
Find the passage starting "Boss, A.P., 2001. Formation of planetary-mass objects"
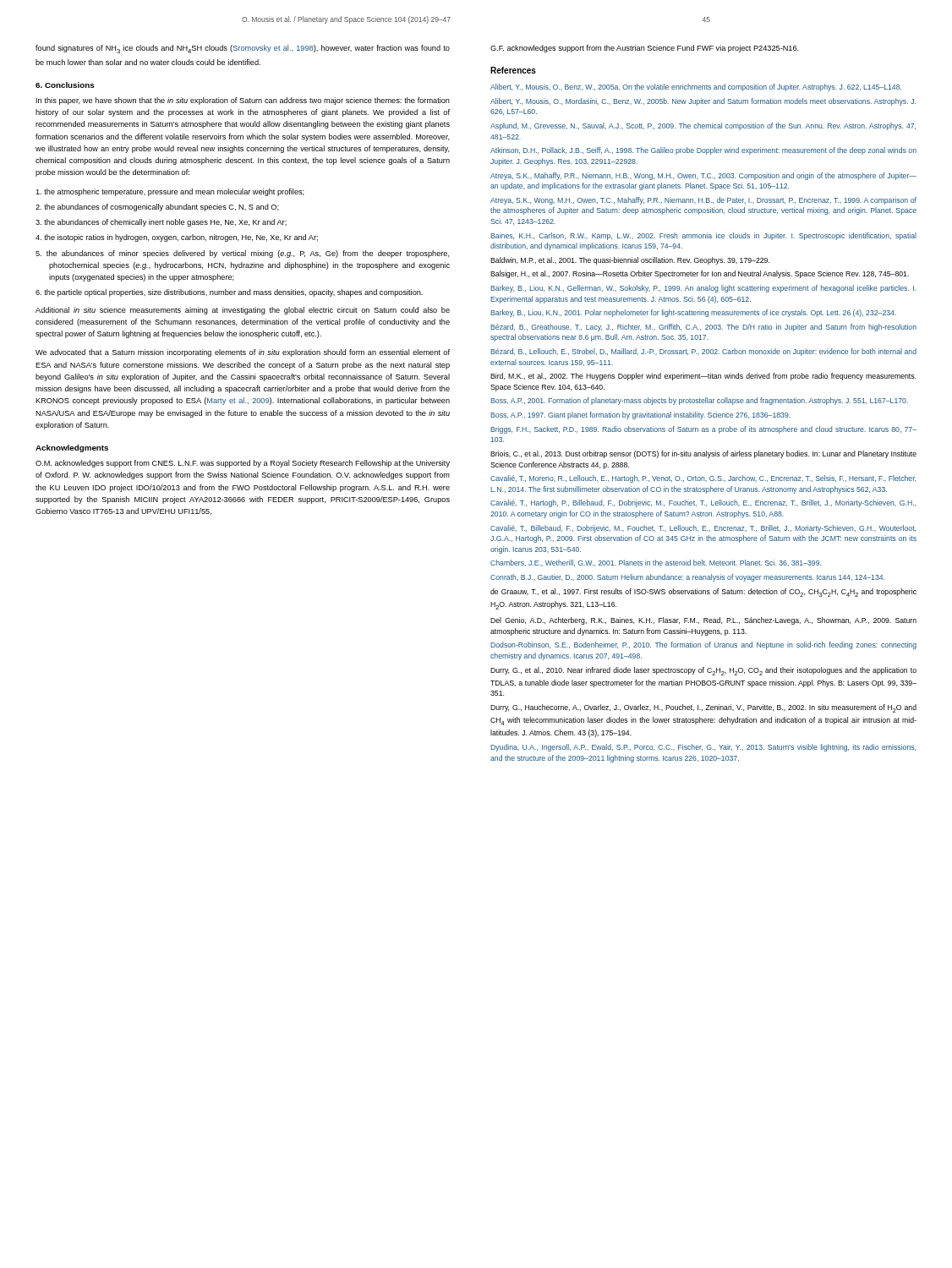tap(699, 401)
